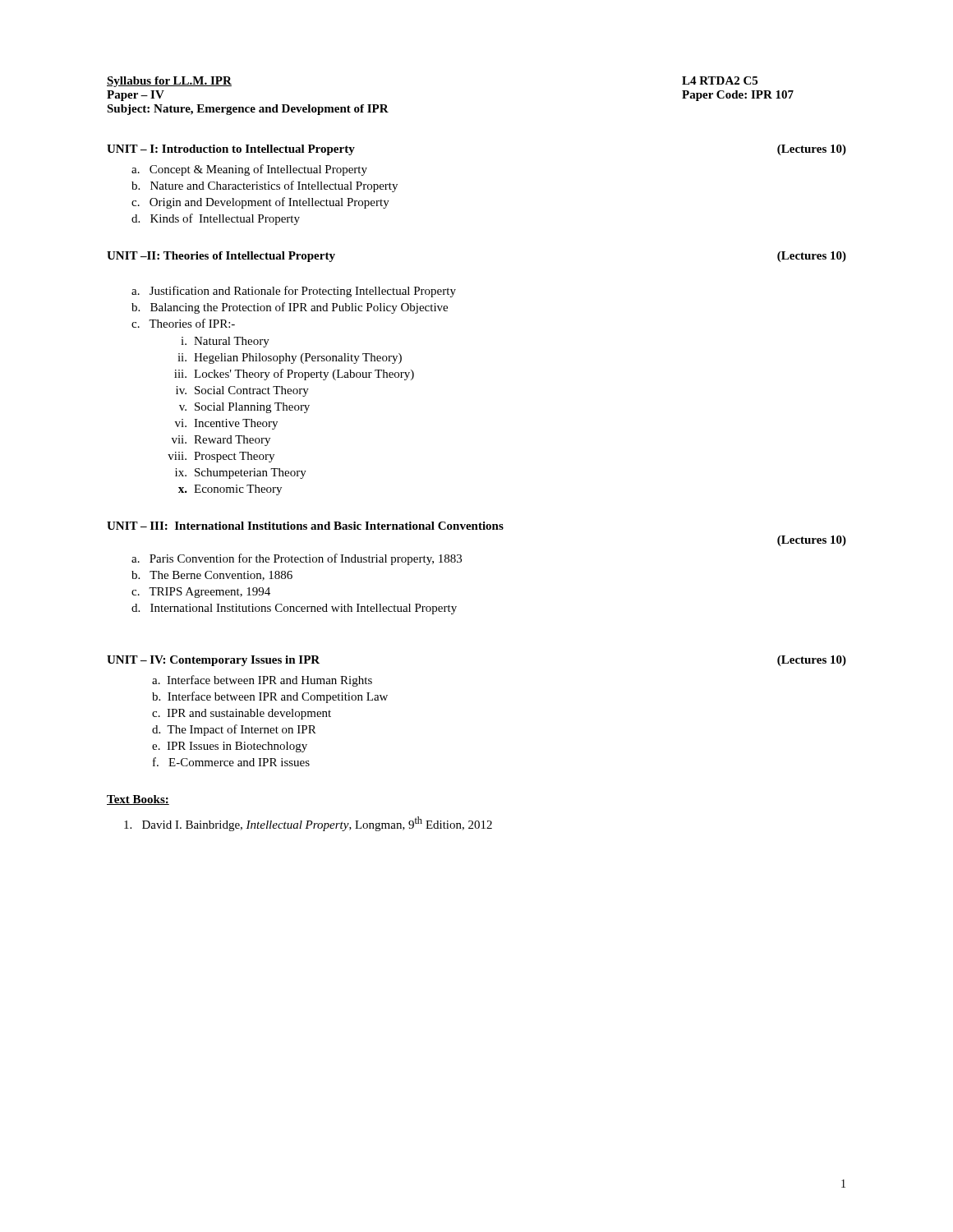Image resolution: width=953 pixels, height=1232 pixels.
Task: Click on the list item with the text "ix.Schumpeterian Theory"
Action: pyautogui.click(x=231, y=473)
